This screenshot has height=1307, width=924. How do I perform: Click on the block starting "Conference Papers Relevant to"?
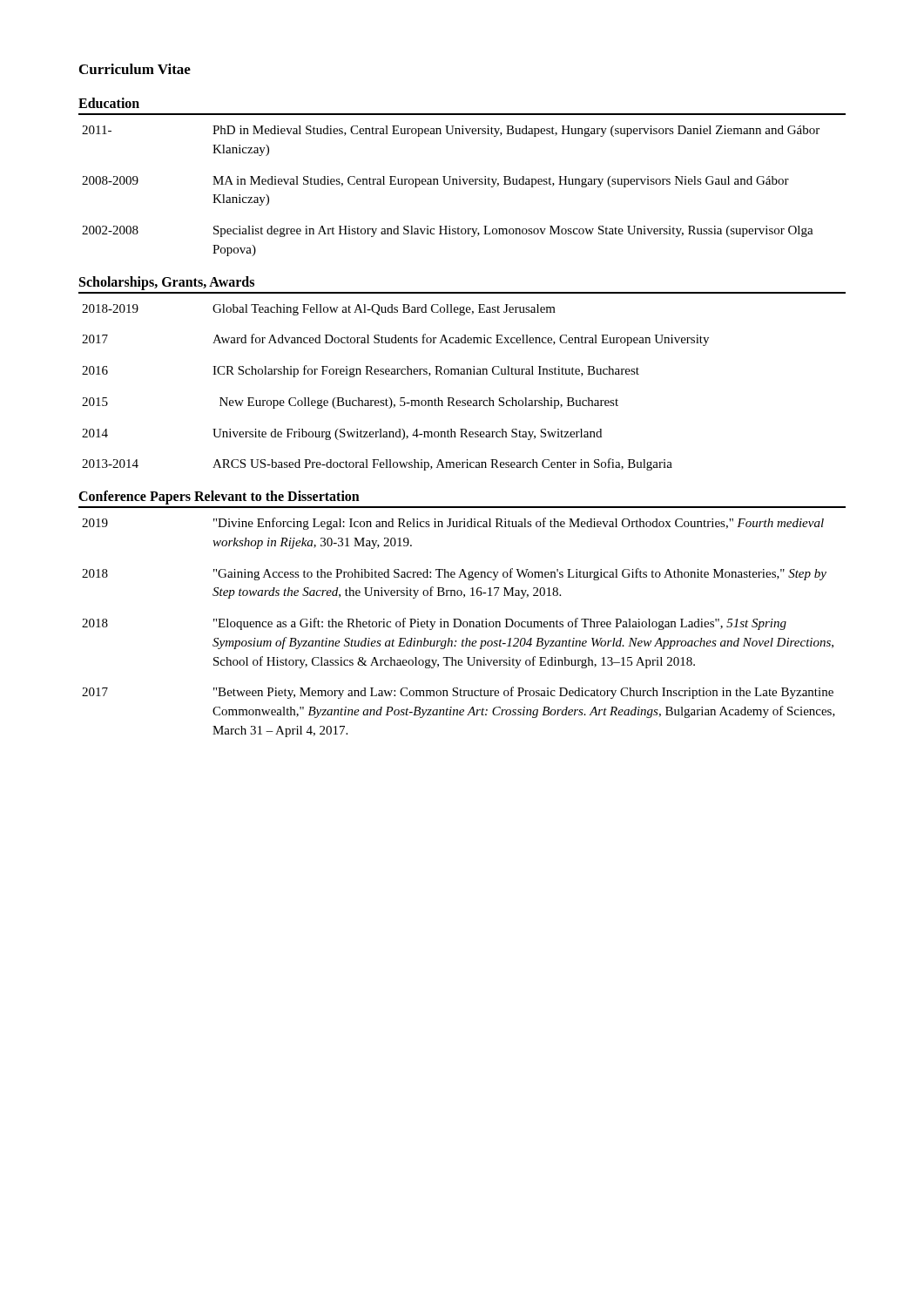pyautogui.click(x=219, y=496)
